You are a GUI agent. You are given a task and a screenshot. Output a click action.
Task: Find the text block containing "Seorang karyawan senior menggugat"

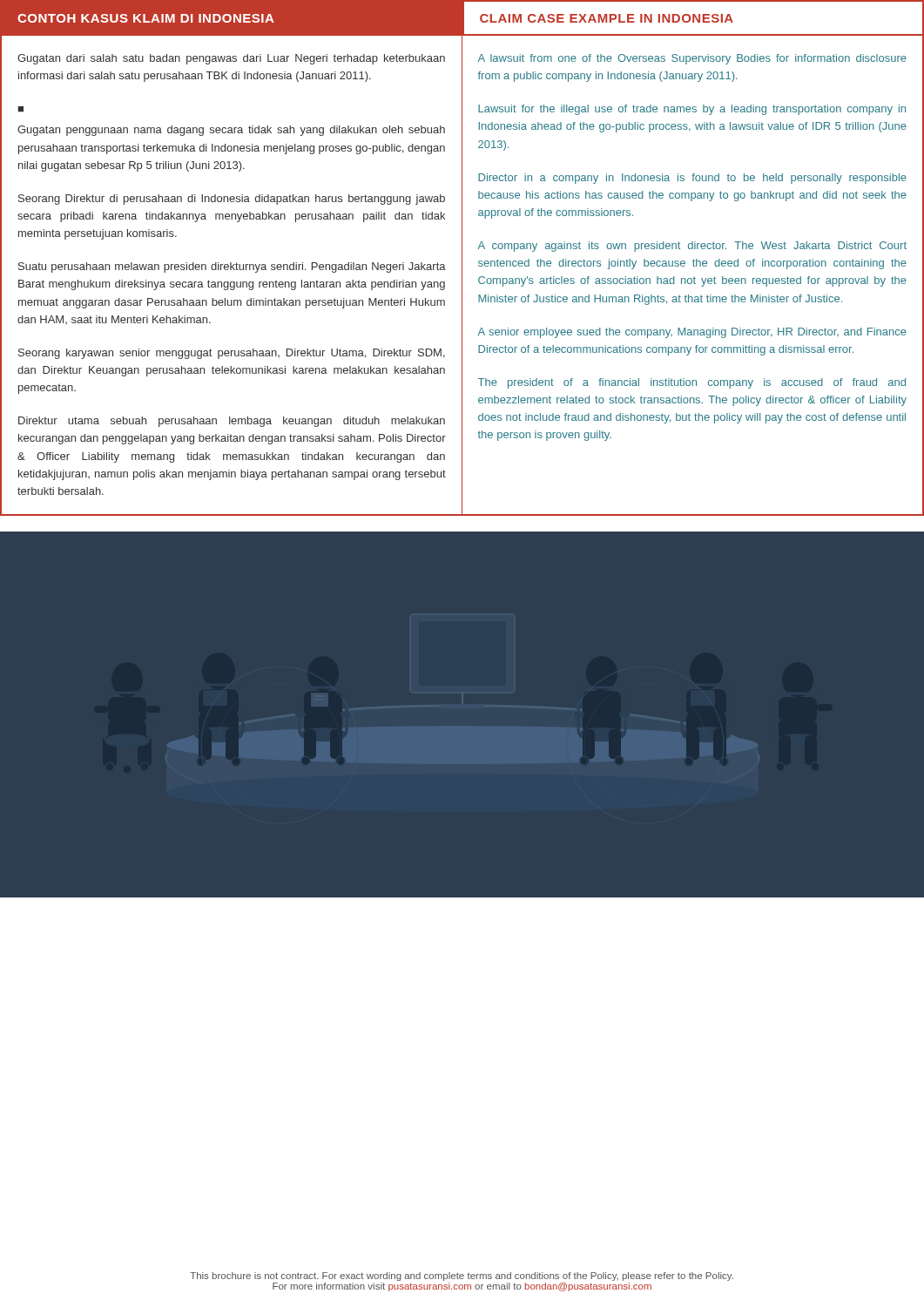[231, 370]
